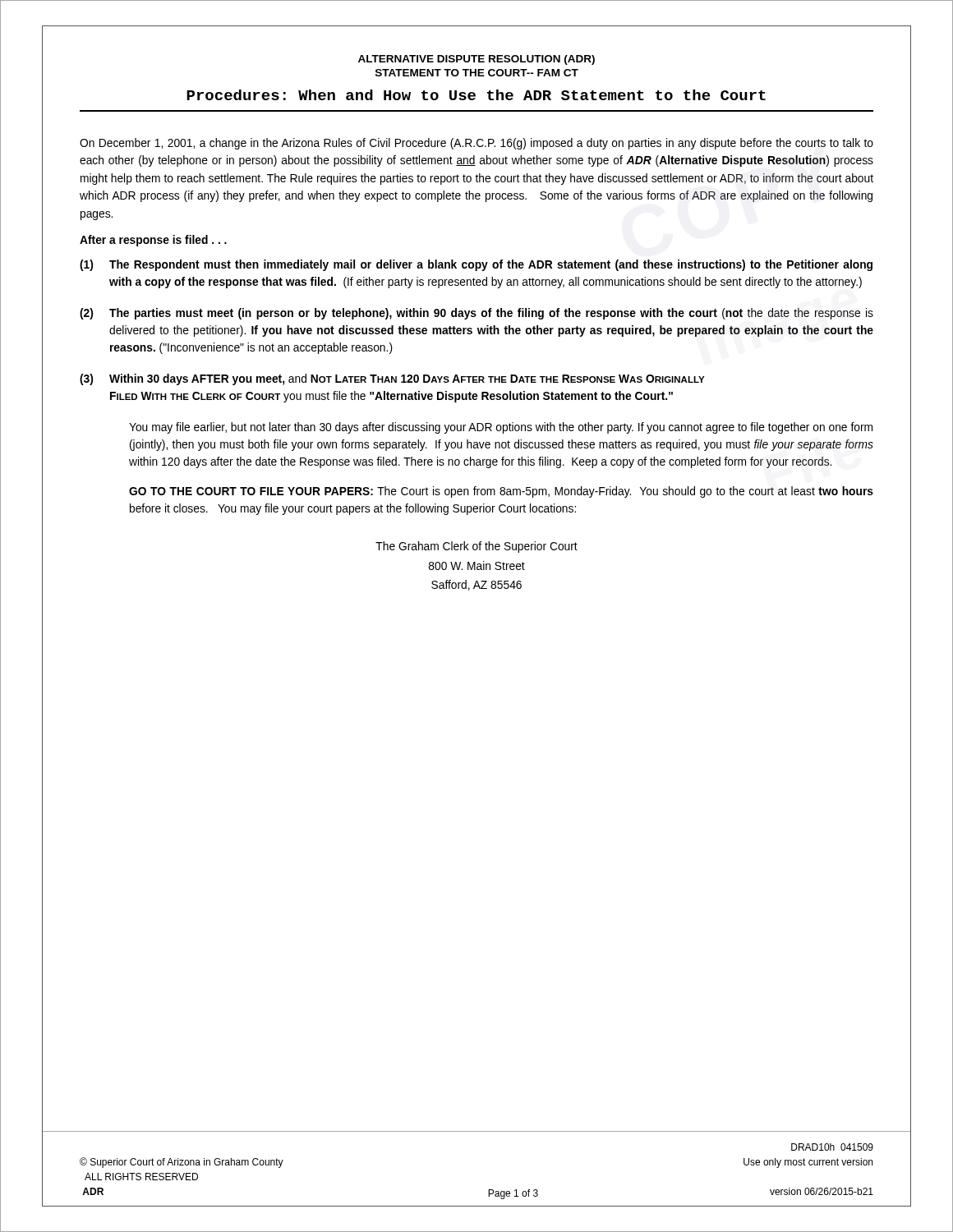Find the block starting "GO TO THE COURT TO FILE"

(x=501, y=500)
